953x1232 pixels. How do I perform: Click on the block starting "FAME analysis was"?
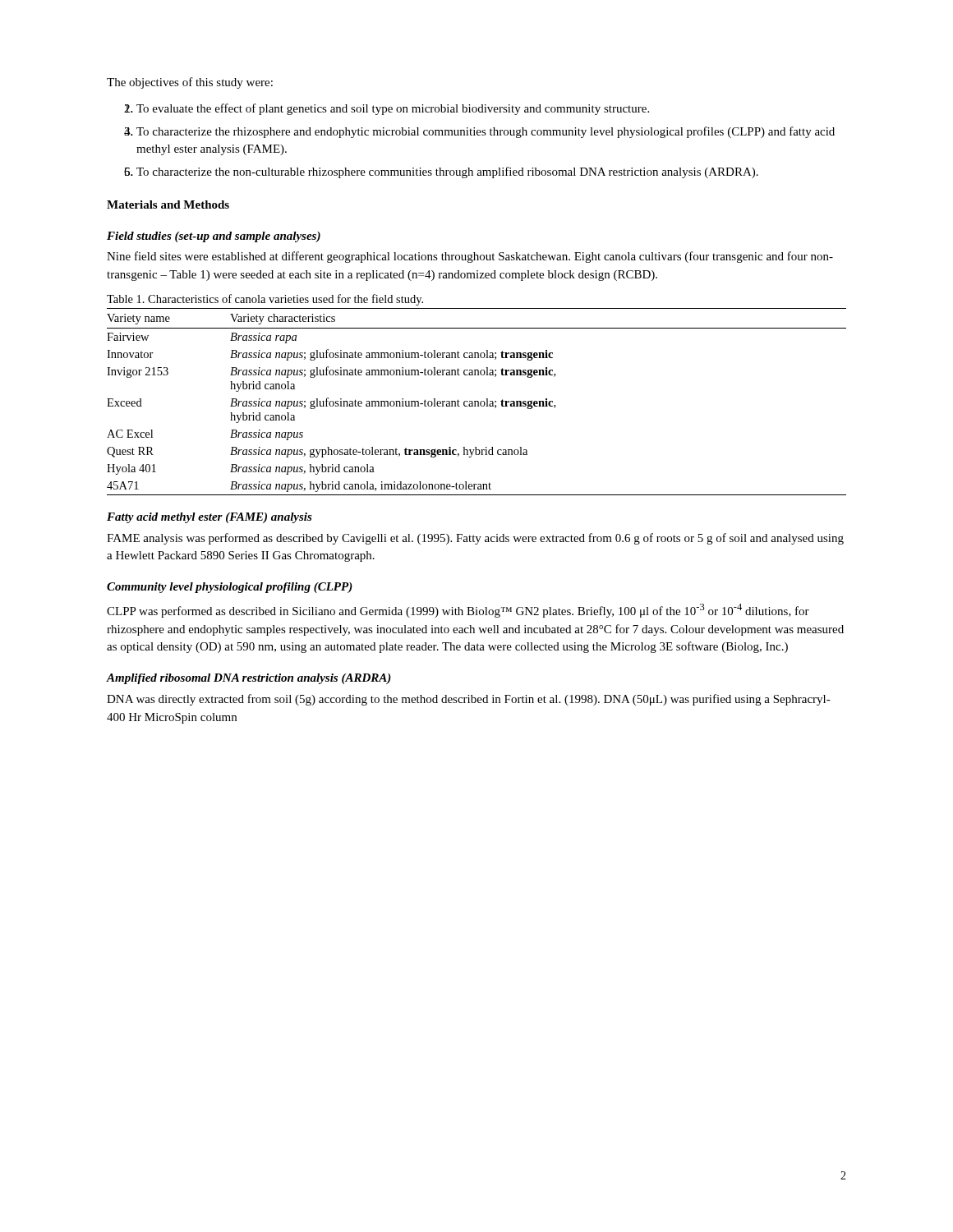(x=476, y=547)
